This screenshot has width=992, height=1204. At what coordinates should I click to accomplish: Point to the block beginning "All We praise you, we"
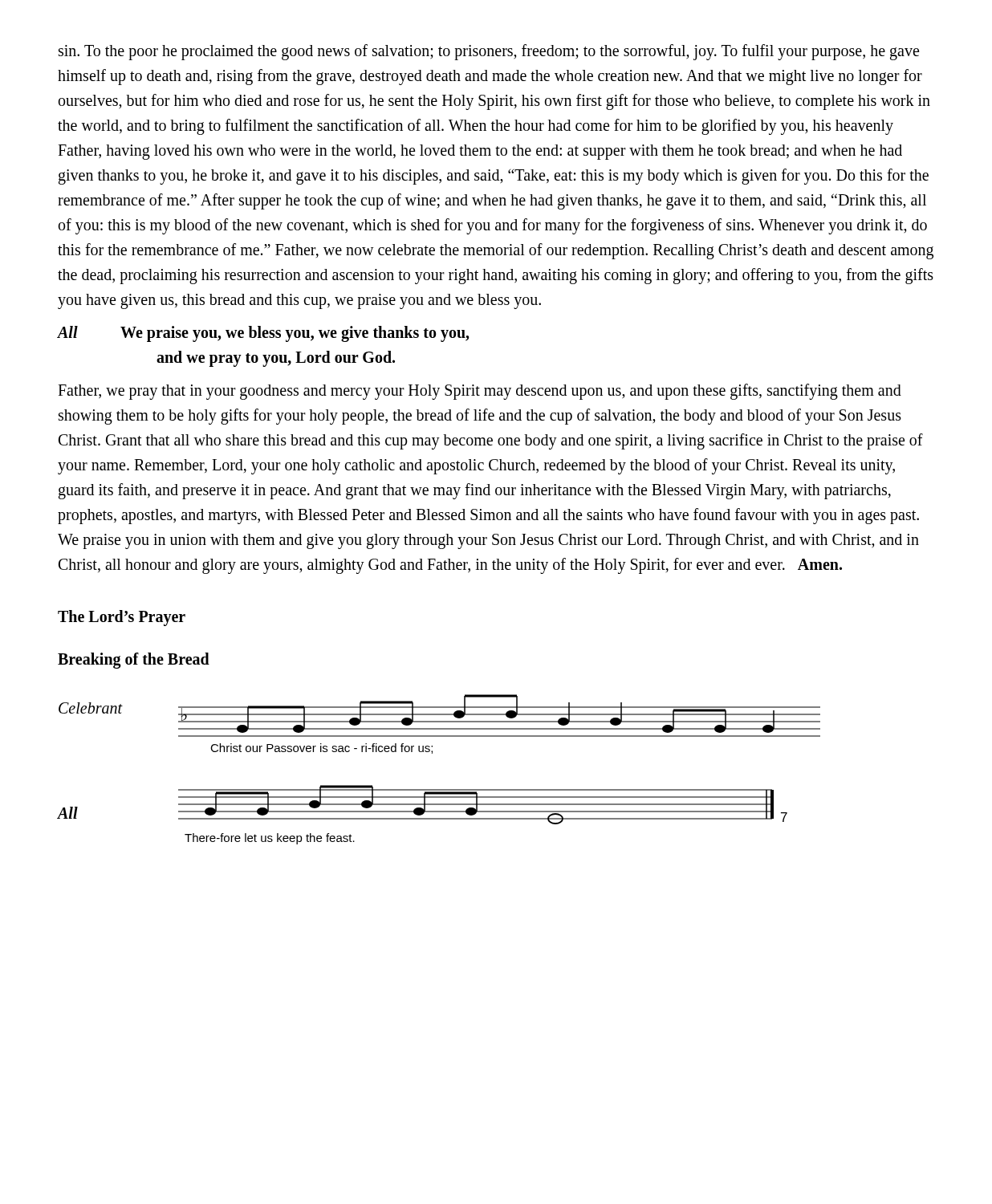pyautogui.click(x=264, y=345)
